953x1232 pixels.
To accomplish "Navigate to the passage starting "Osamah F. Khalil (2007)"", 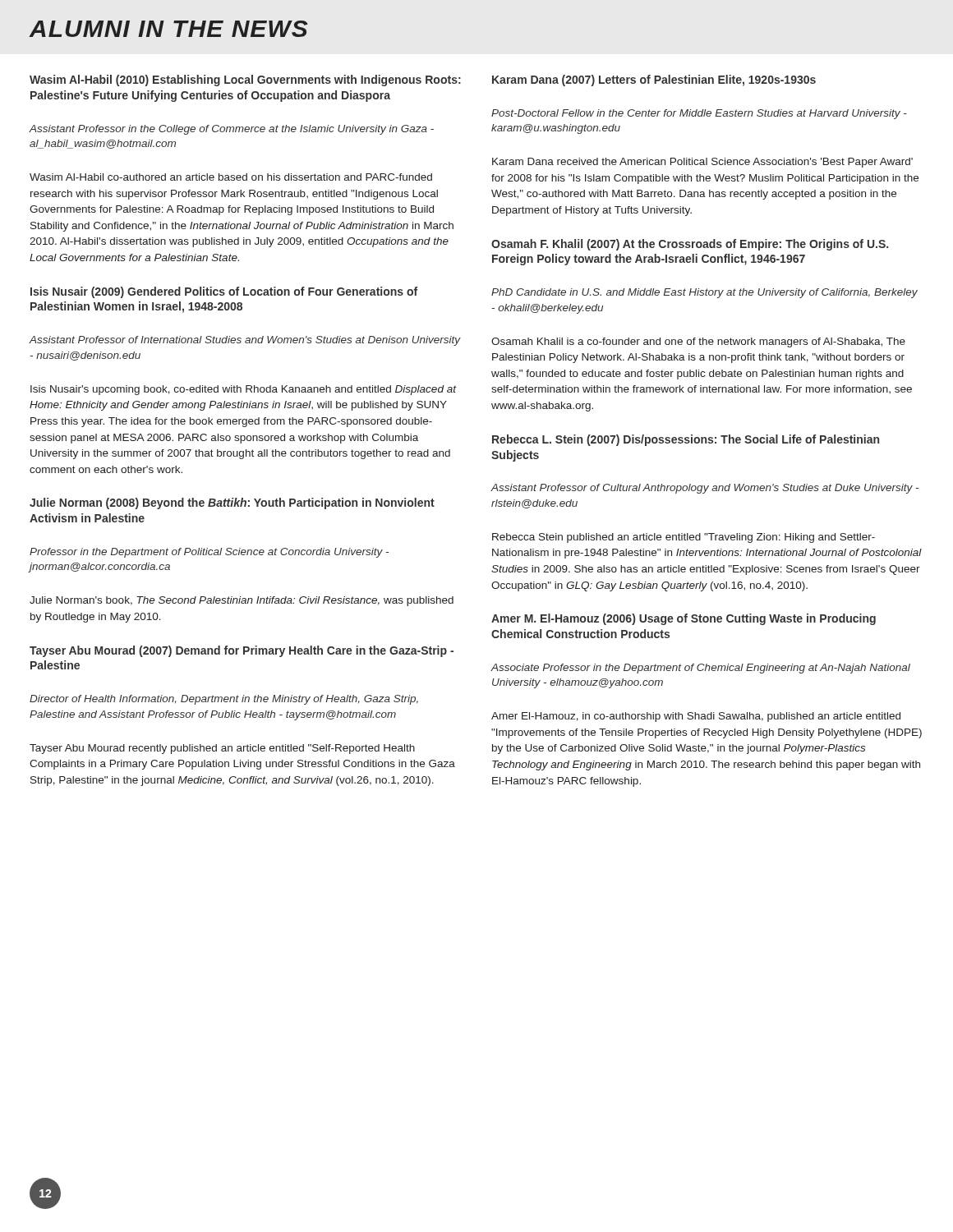I will pos(707,252).
